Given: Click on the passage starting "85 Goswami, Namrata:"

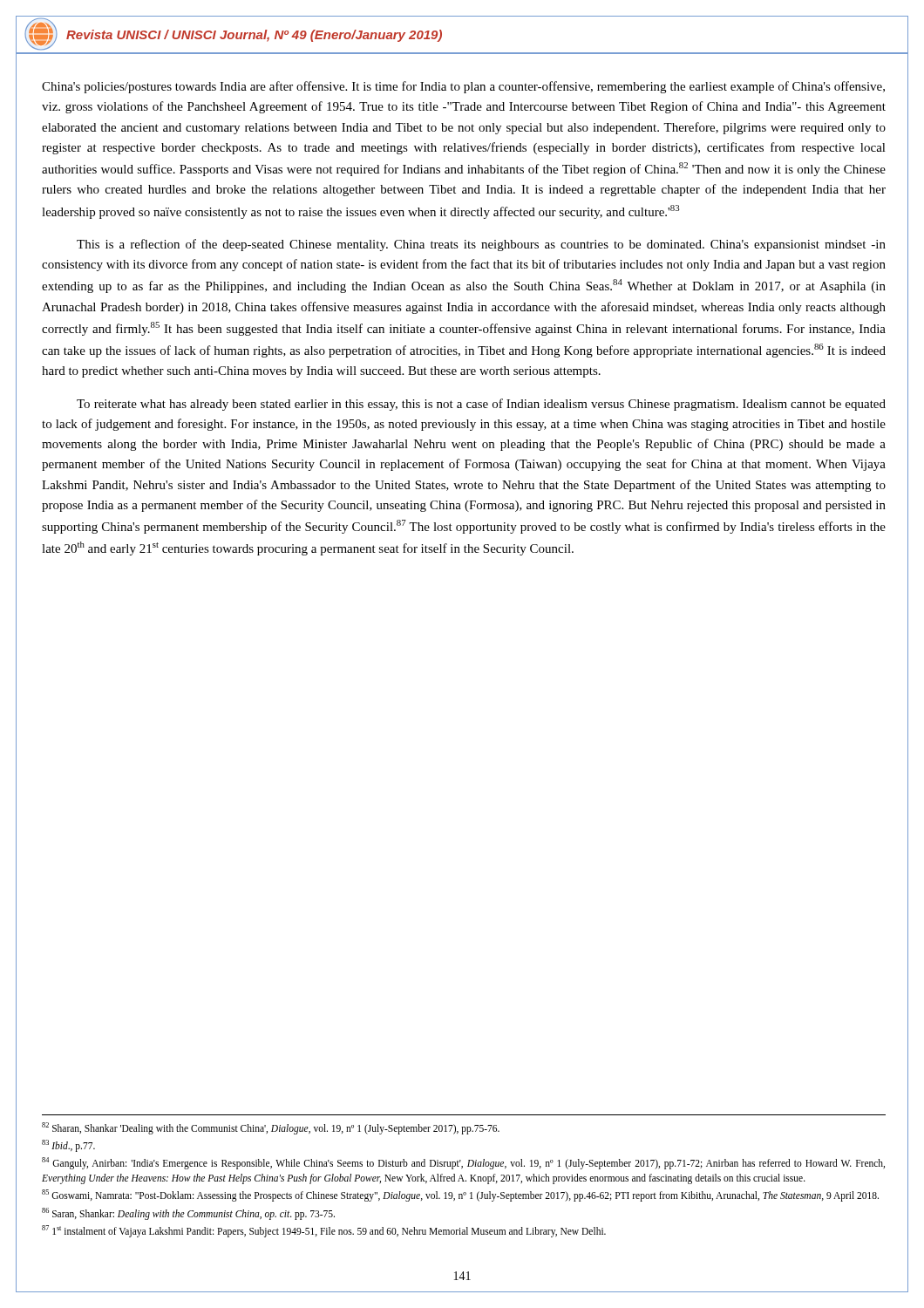Looking at the screenshot, I should pos(461,1195).
